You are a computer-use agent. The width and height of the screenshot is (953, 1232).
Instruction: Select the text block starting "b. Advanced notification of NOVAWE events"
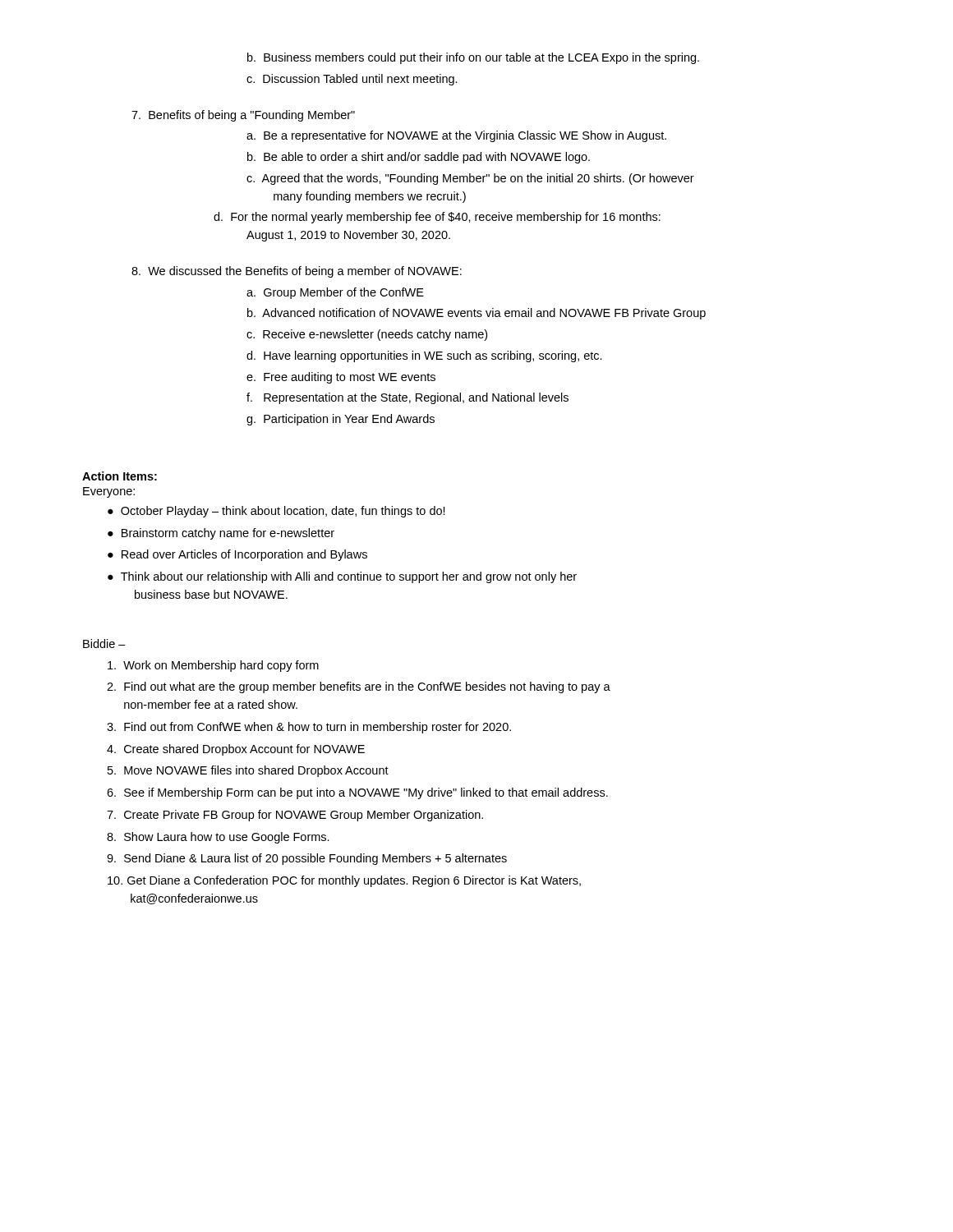(x=476, y=313)
